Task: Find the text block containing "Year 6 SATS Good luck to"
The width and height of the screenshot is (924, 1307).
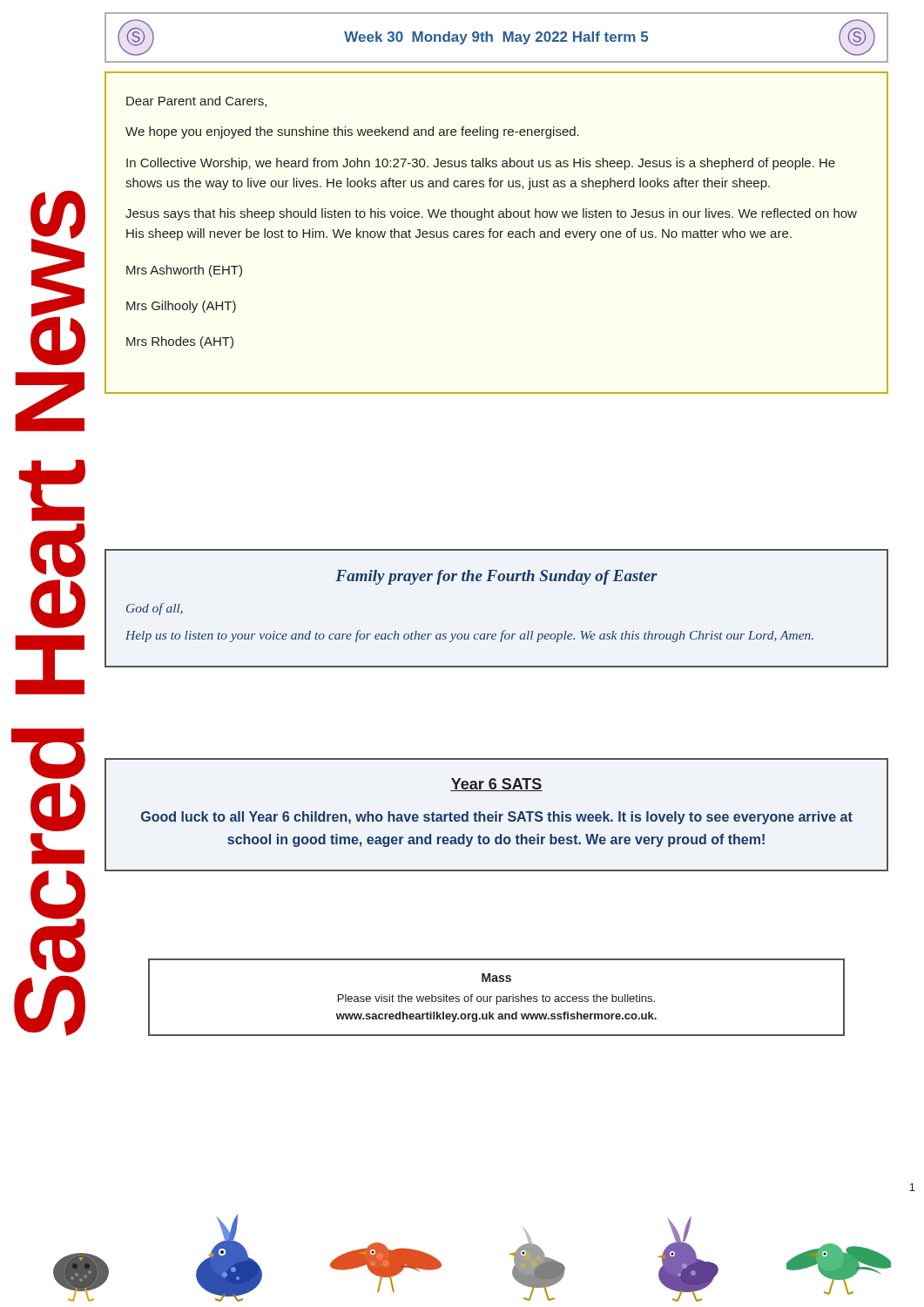Action: (x=496, y=813)
